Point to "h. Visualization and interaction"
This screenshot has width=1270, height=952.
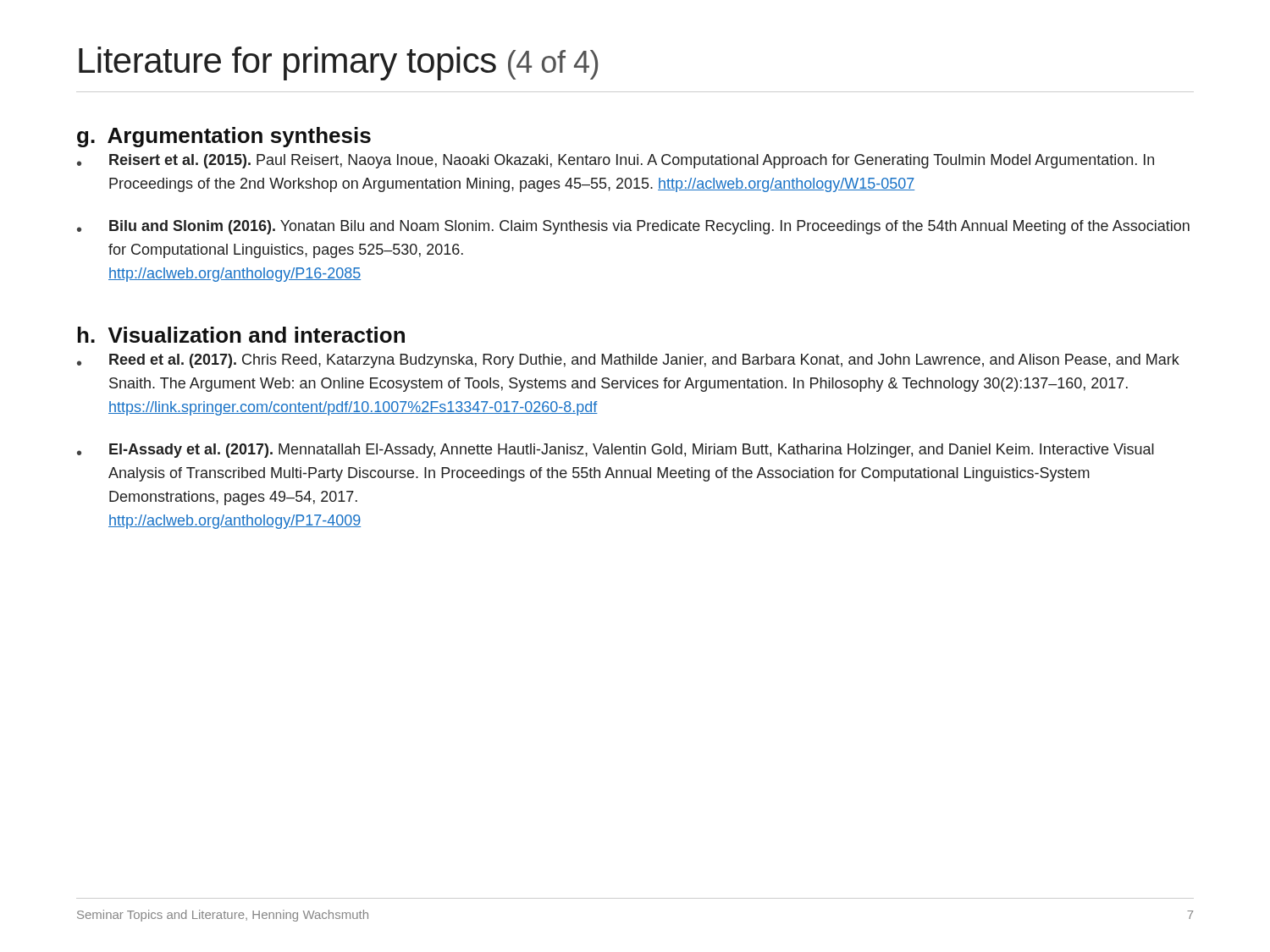pos(241,335)
